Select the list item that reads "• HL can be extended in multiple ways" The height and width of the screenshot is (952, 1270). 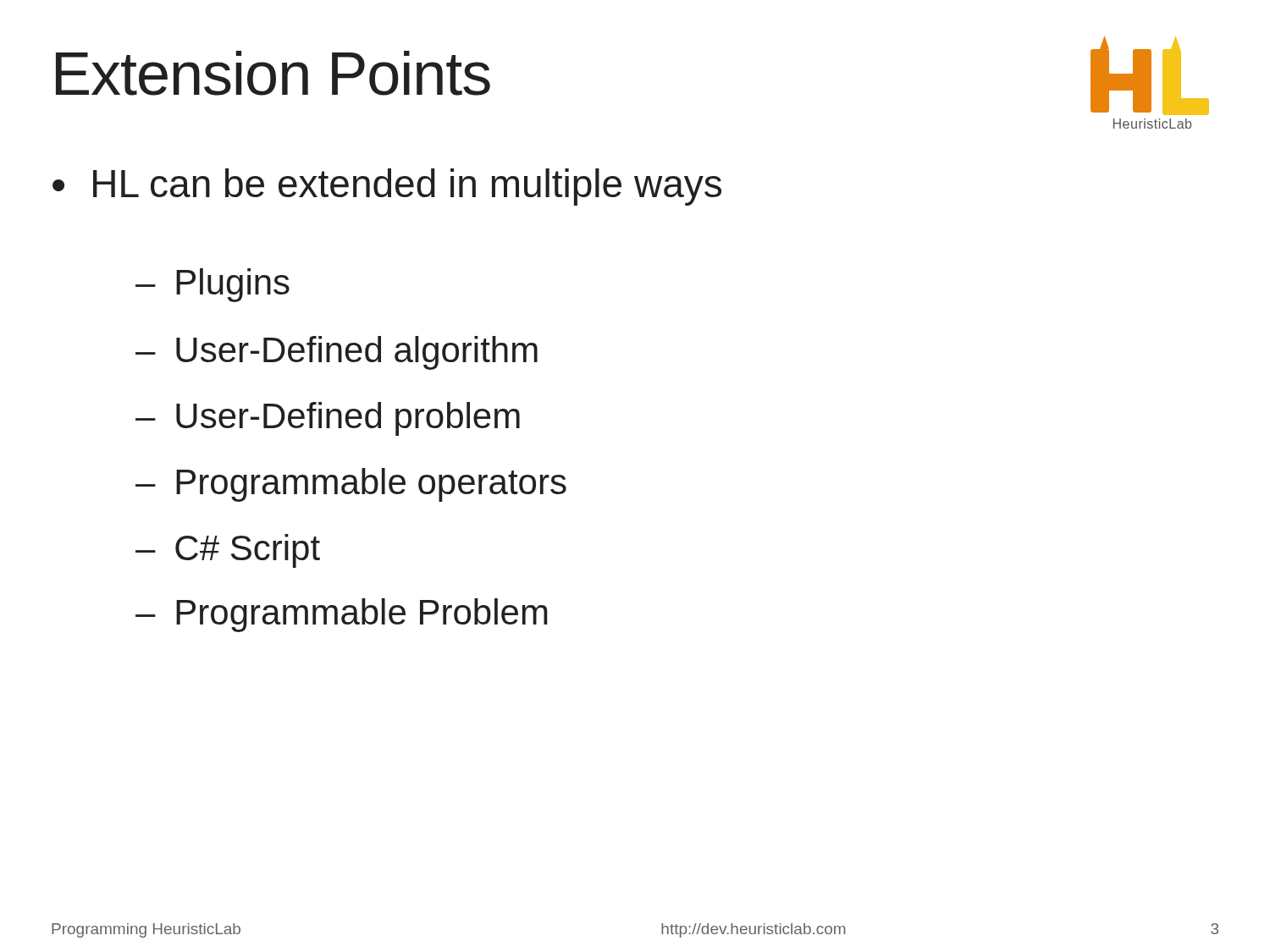coord(516,185)
